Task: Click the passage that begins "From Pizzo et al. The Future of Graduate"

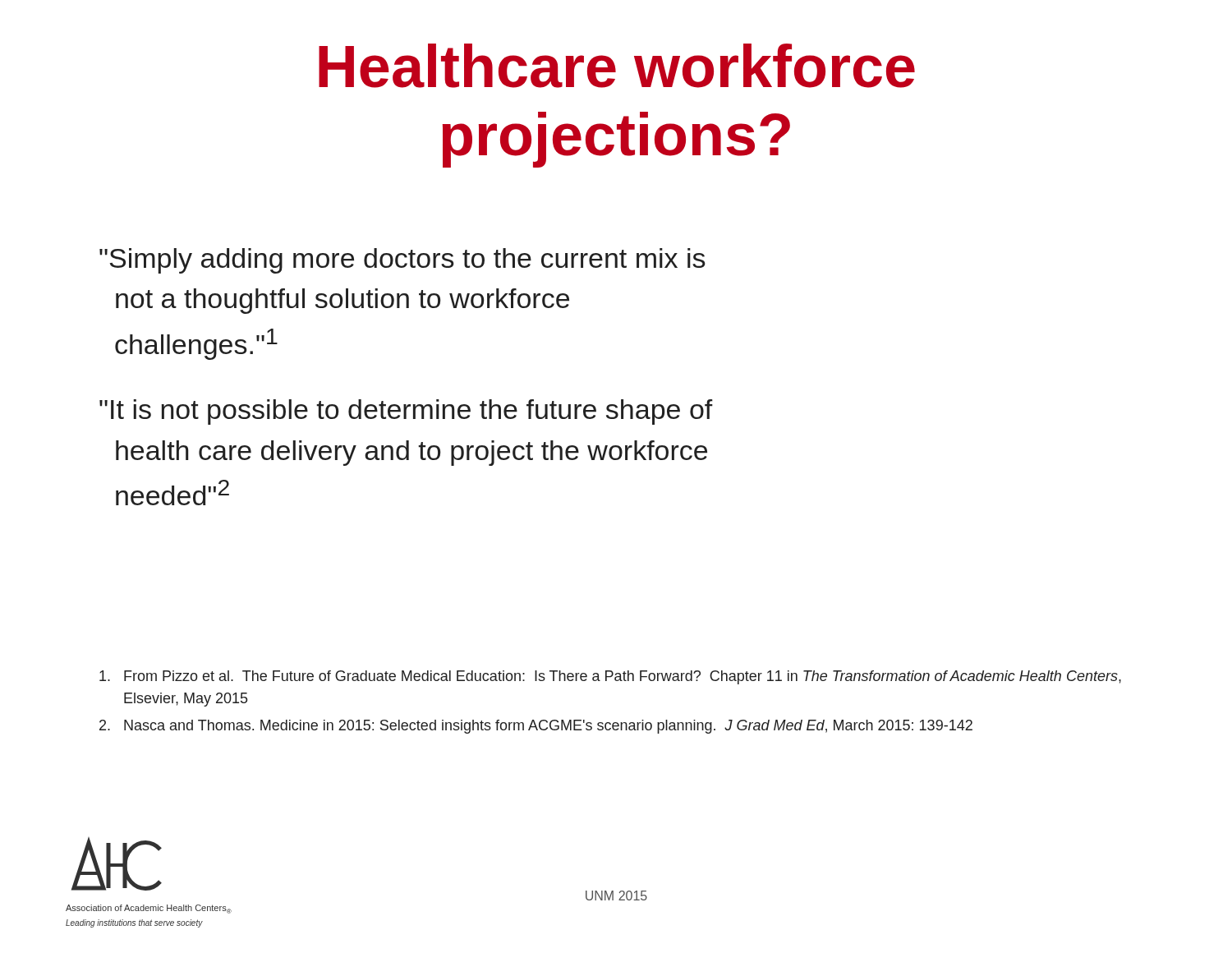Action: [x=616, y=688]
